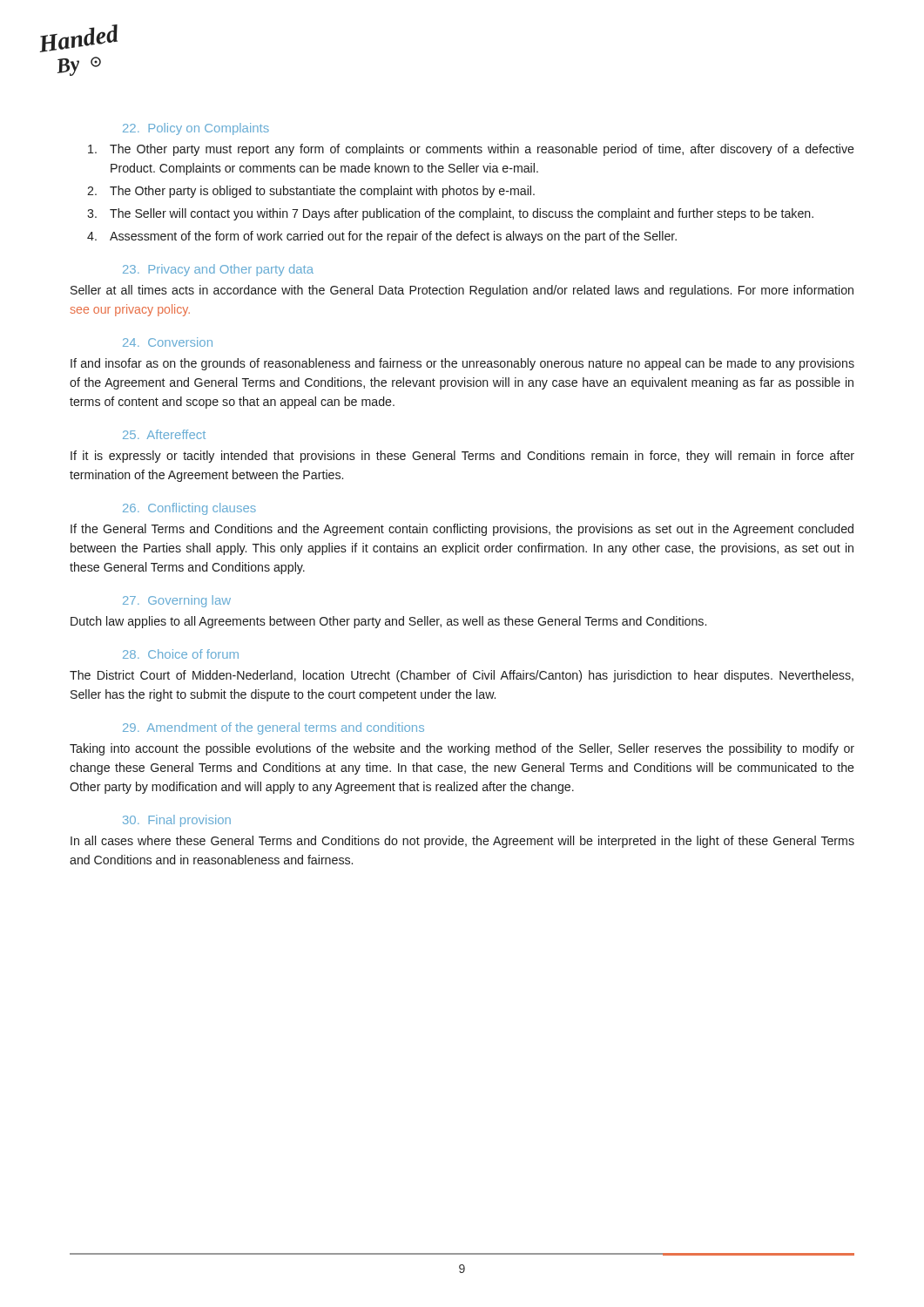Locate the list item containing "4. Assessment of the form of work carried"

point(471,236)
